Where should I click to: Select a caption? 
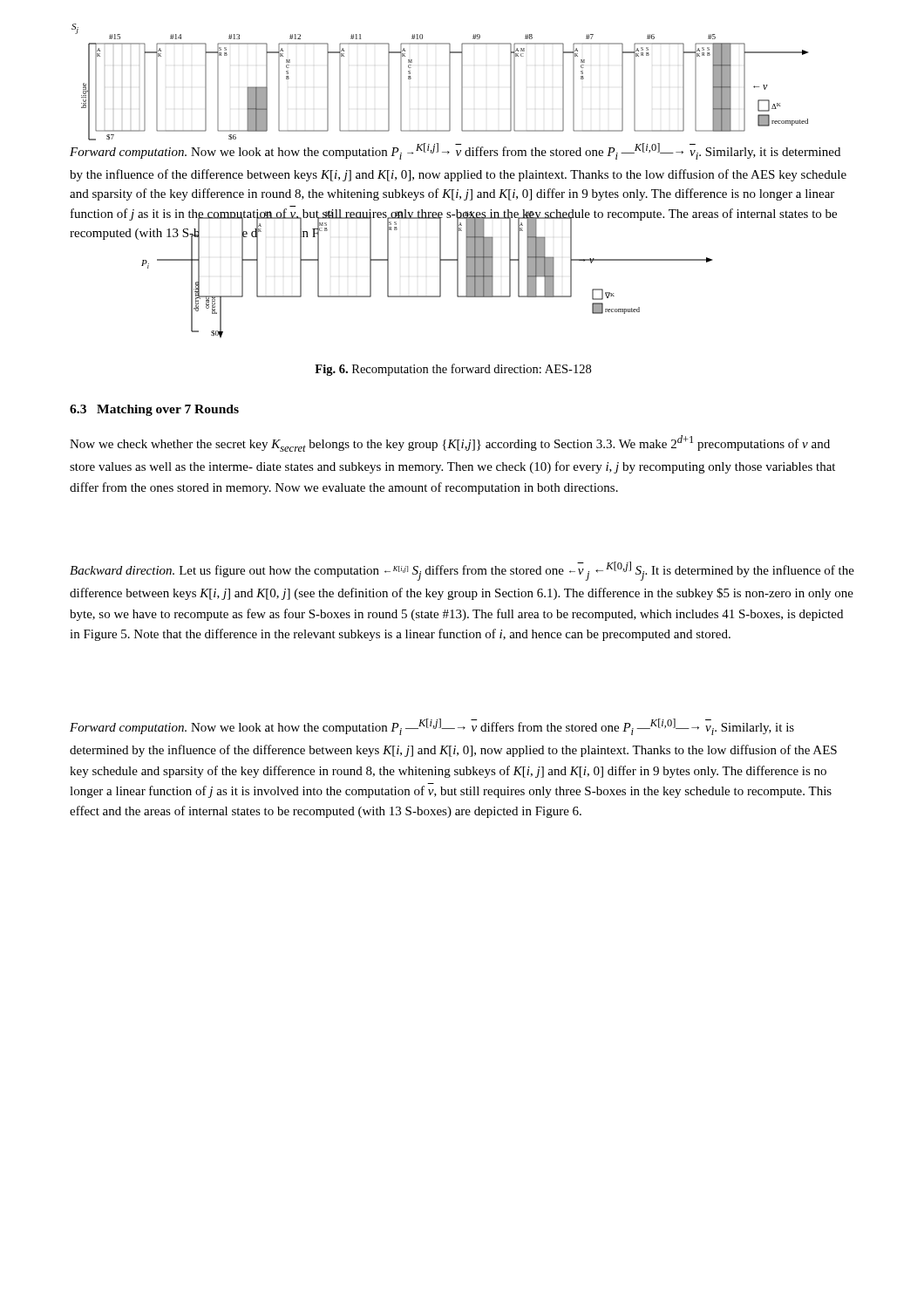pos(453,369)
